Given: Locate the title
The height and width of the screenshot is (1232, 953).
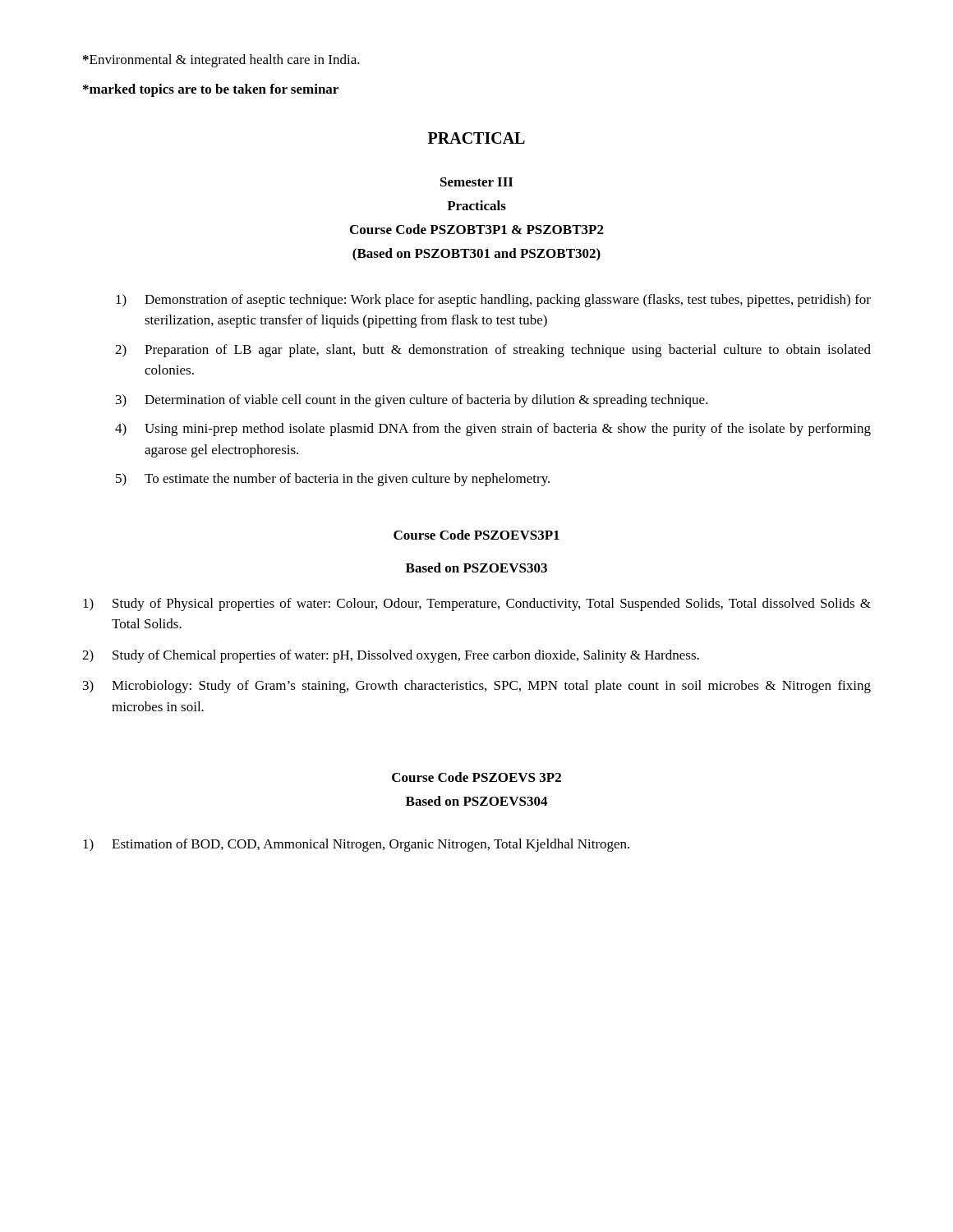Looking at the screenshot, I should 476,138.
